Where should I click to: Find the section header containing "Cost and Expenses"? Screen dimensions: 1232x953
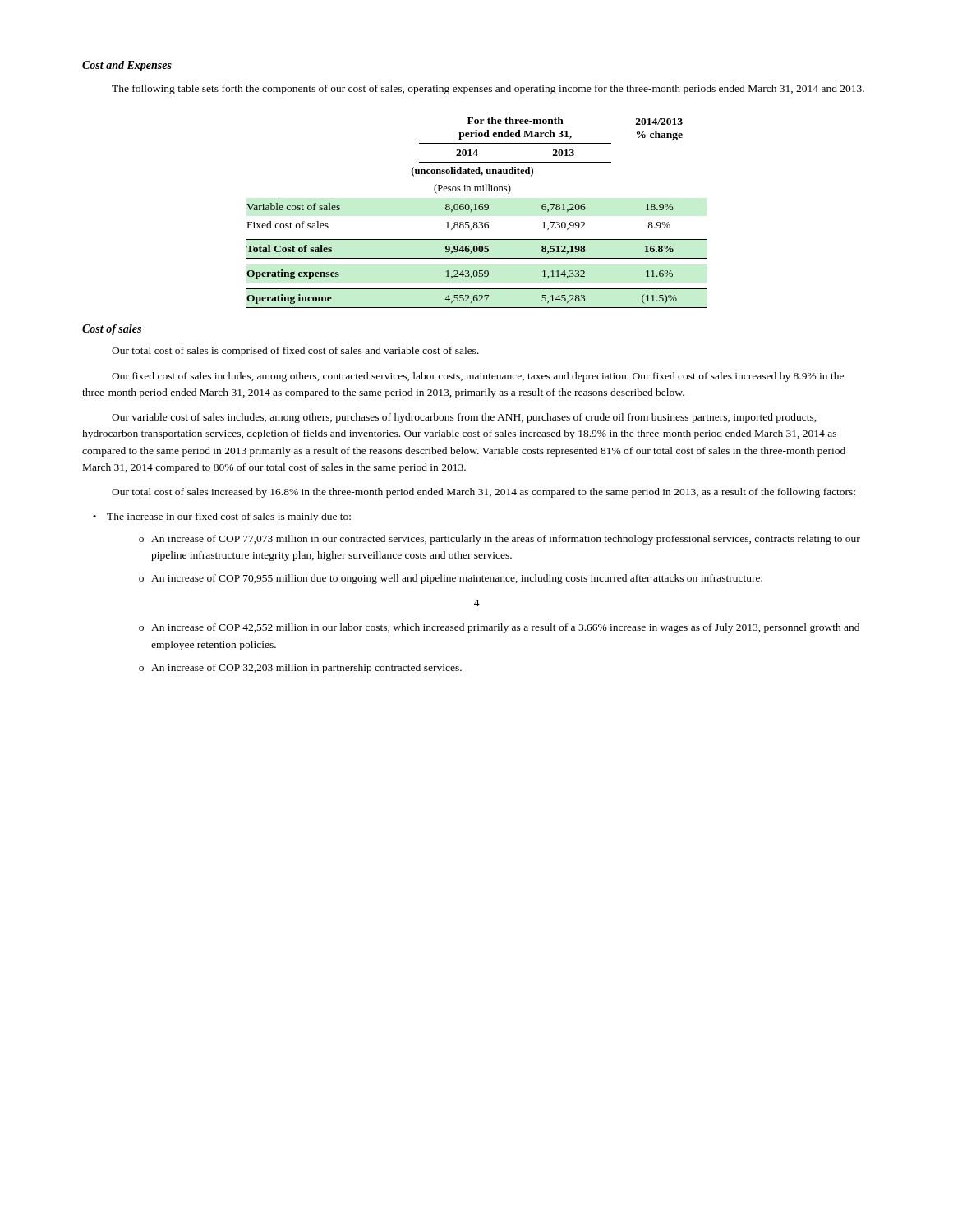[127, 65]
